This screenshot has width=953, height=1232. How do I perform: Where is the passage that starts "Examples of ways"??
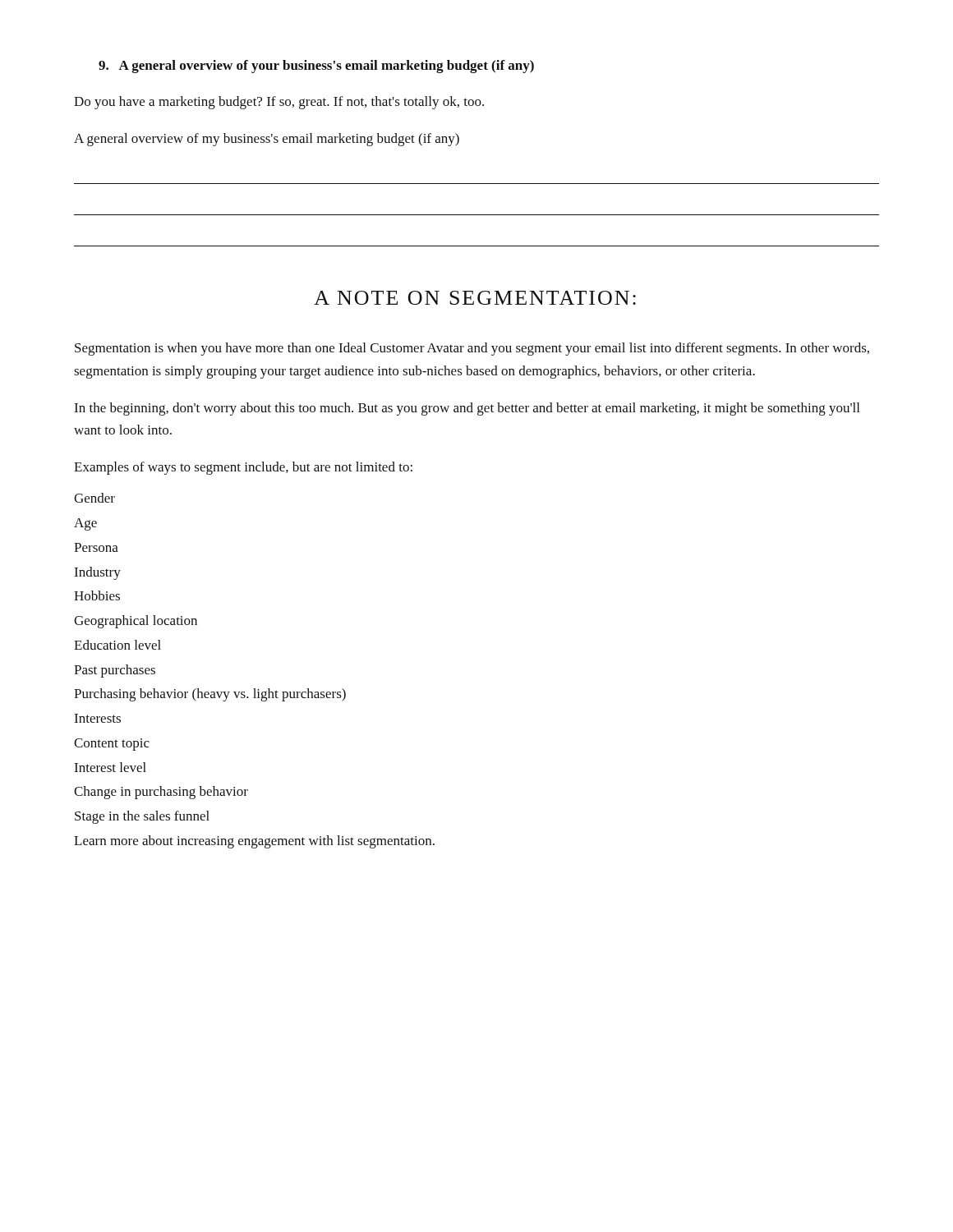[244, 467]
